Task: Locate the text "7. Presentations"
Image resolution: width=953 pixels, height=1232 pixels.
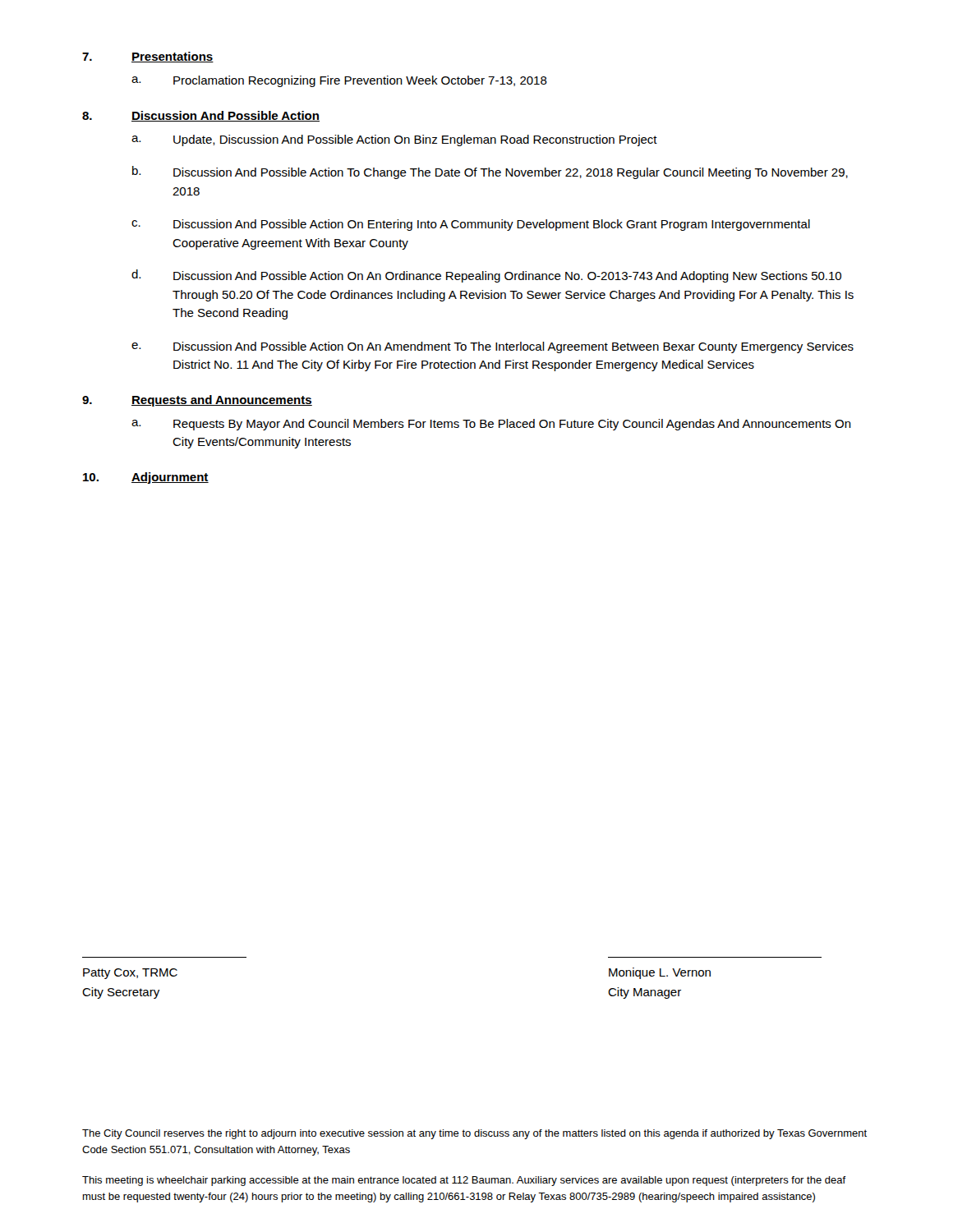Action: [x=148, y=56]
